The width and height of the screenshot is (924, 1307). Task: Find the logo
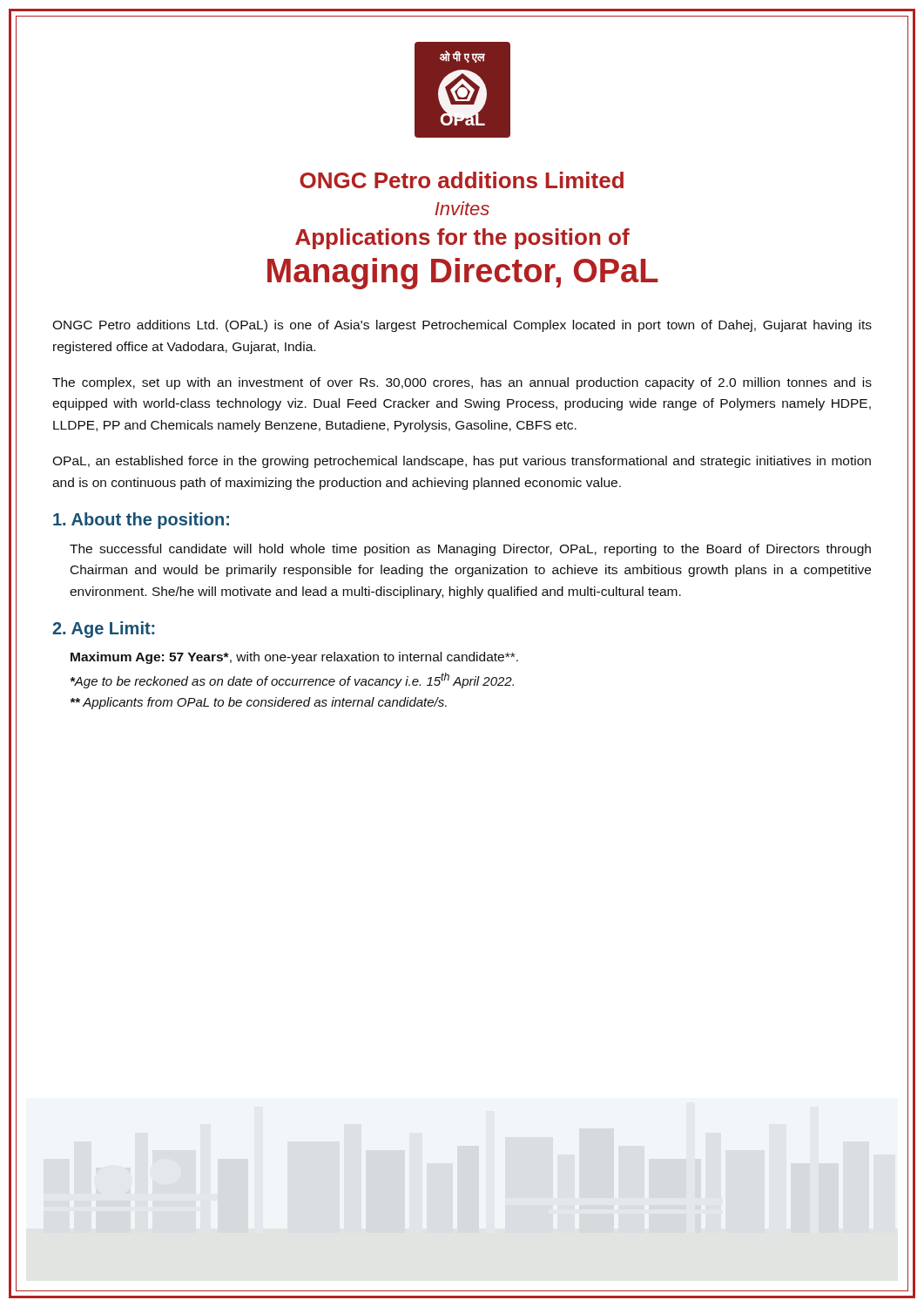[462, 100]
